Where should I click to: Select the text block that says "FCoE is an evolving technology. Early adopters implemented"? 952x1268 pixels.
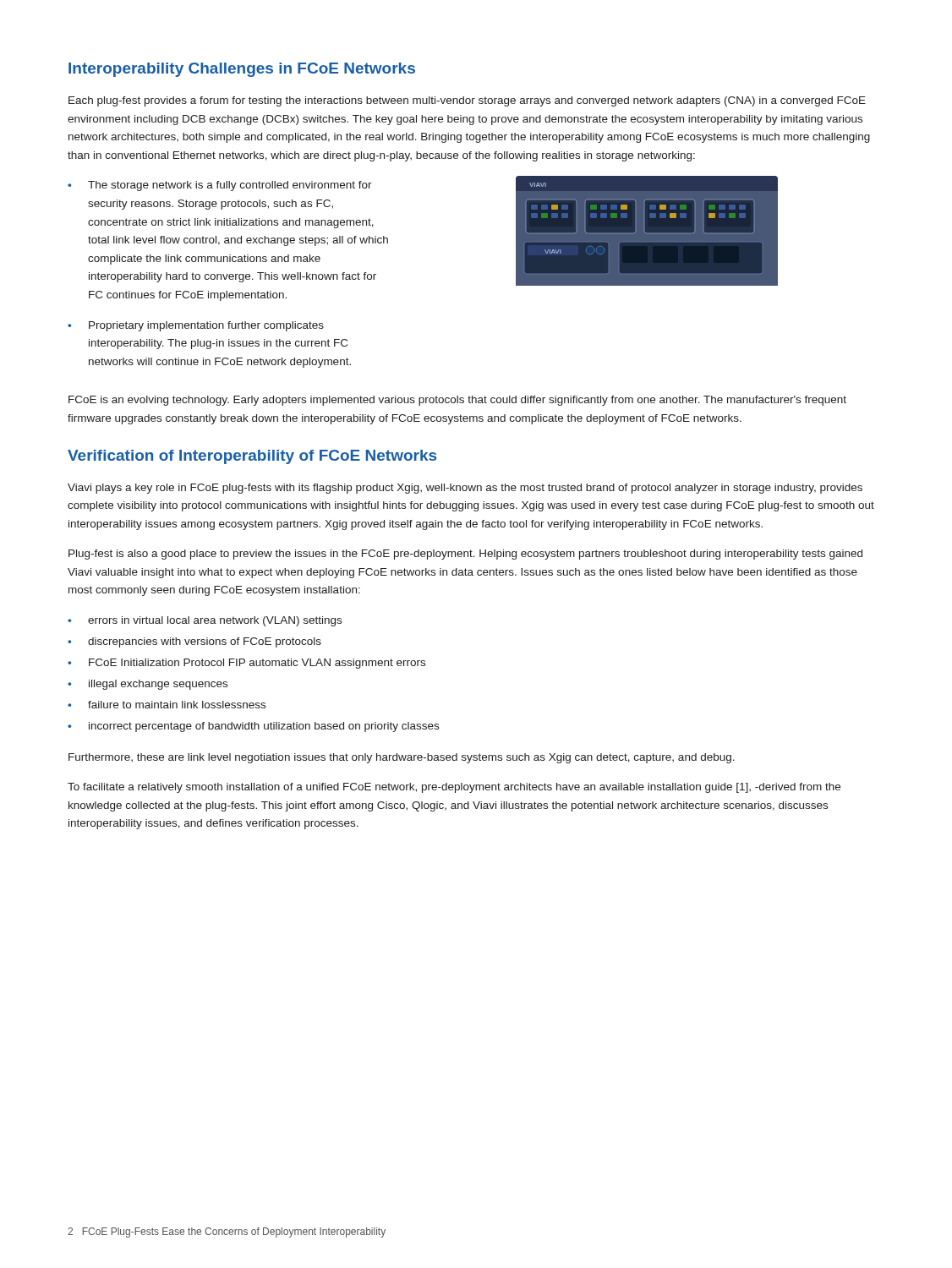tap(457, 409)
